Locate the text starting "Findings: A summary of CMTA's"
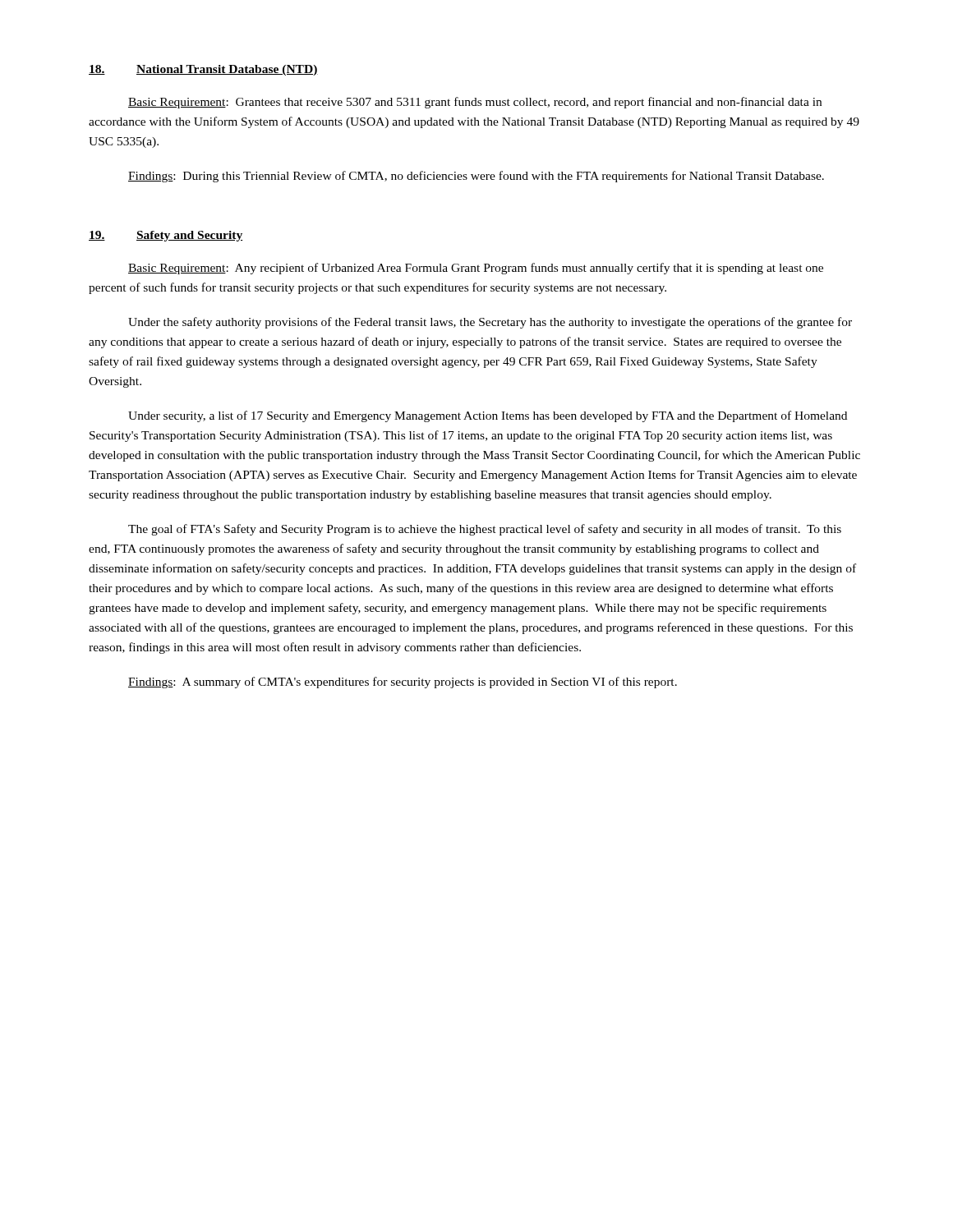 403,682
